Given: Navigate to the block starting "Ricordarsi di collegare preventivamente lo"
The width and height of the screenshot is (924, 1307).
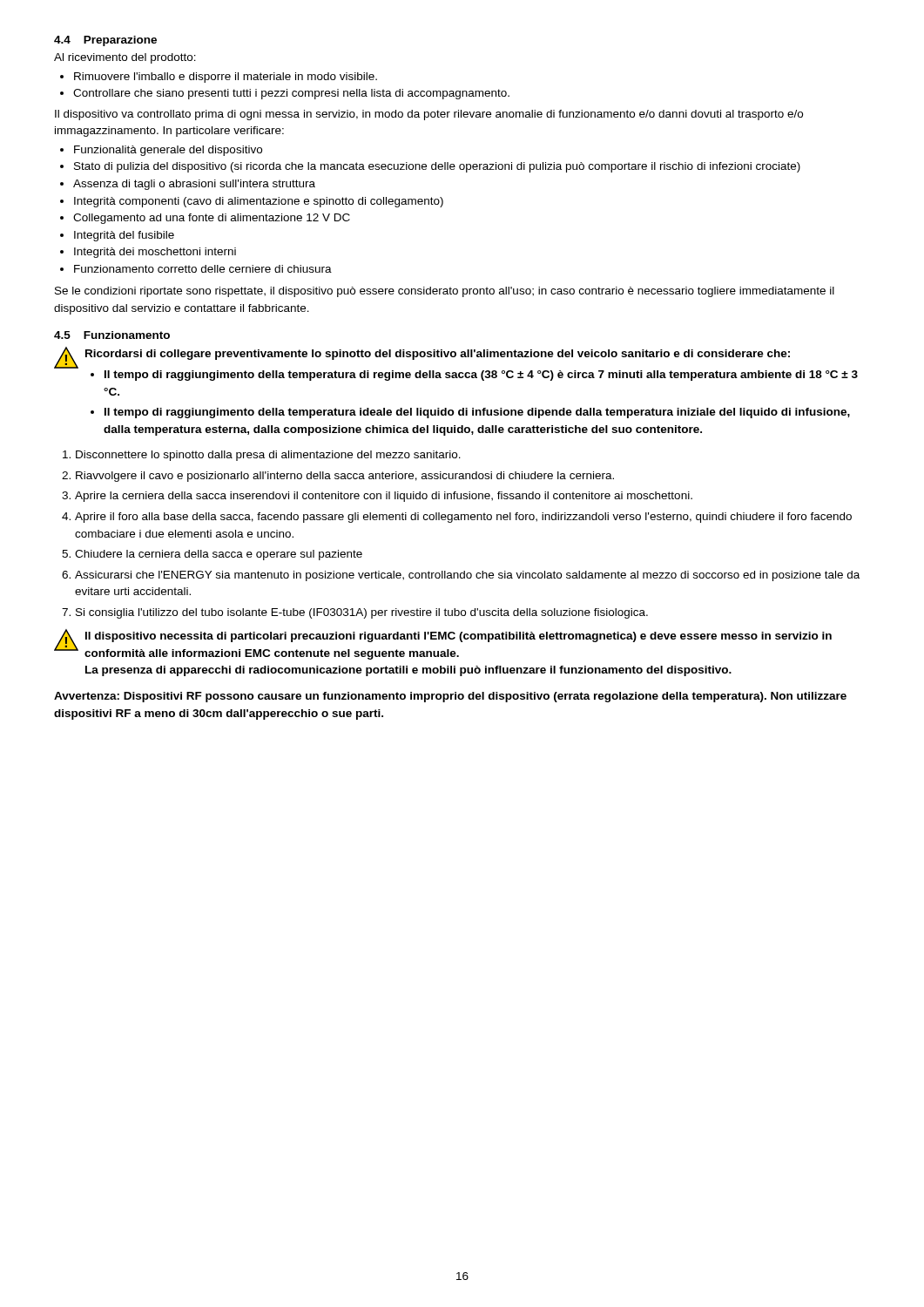Looking at the screenshot, I should 438,355.
